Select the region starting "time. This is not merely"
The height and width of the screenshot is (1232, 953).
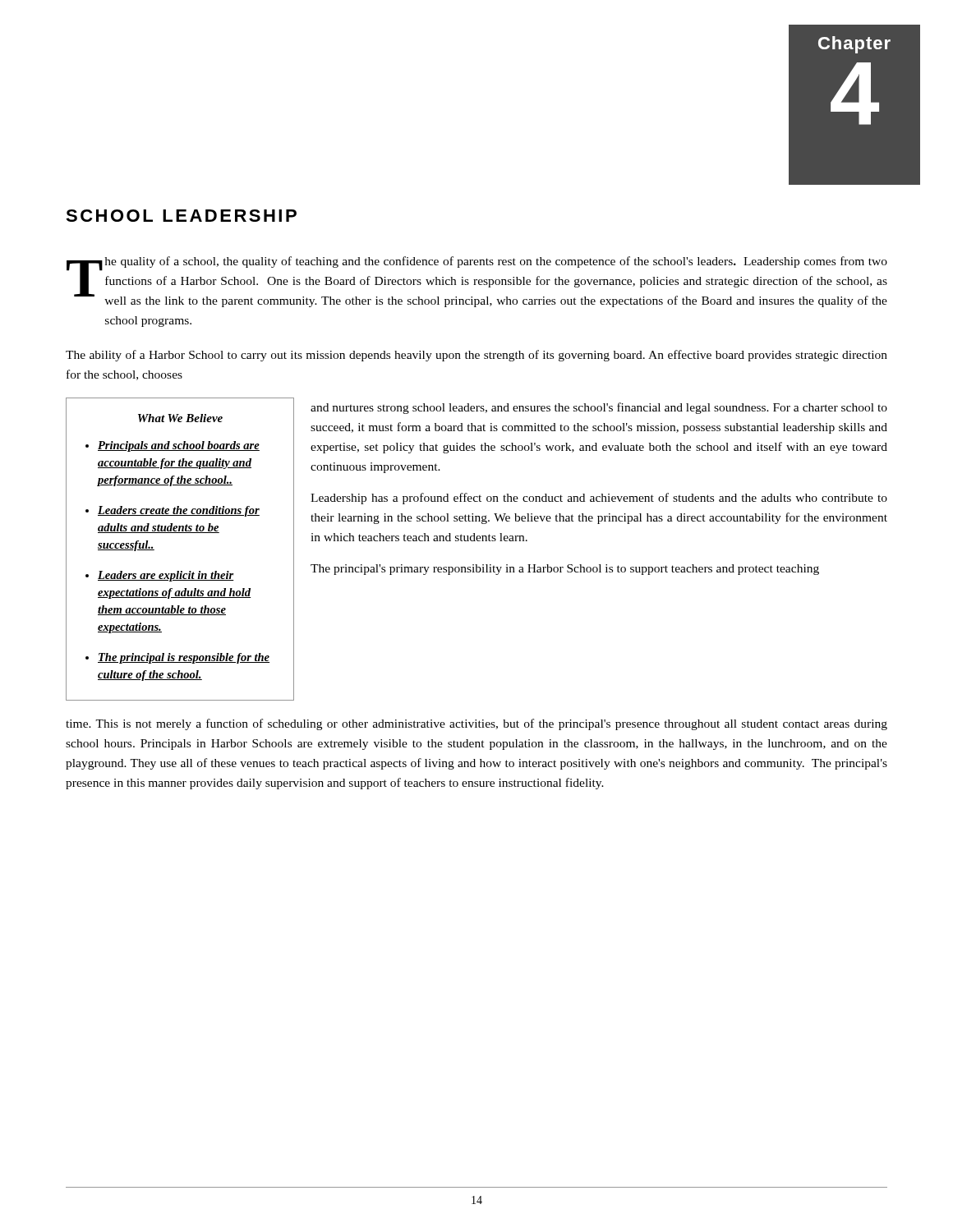coord(476,753)
